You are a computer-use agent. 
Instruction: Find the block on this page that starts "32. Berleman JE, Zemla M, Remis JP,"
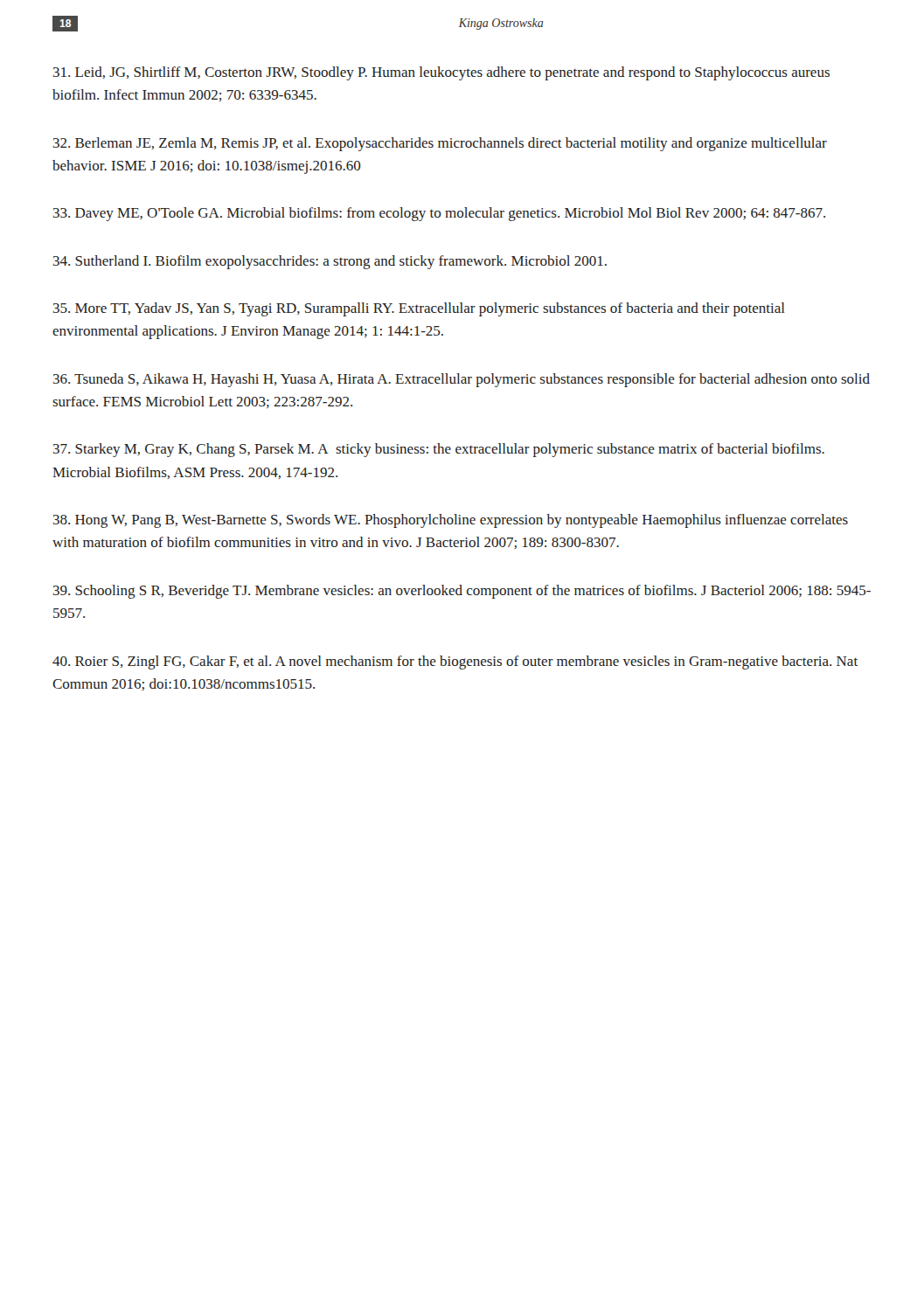click(440, 154)
